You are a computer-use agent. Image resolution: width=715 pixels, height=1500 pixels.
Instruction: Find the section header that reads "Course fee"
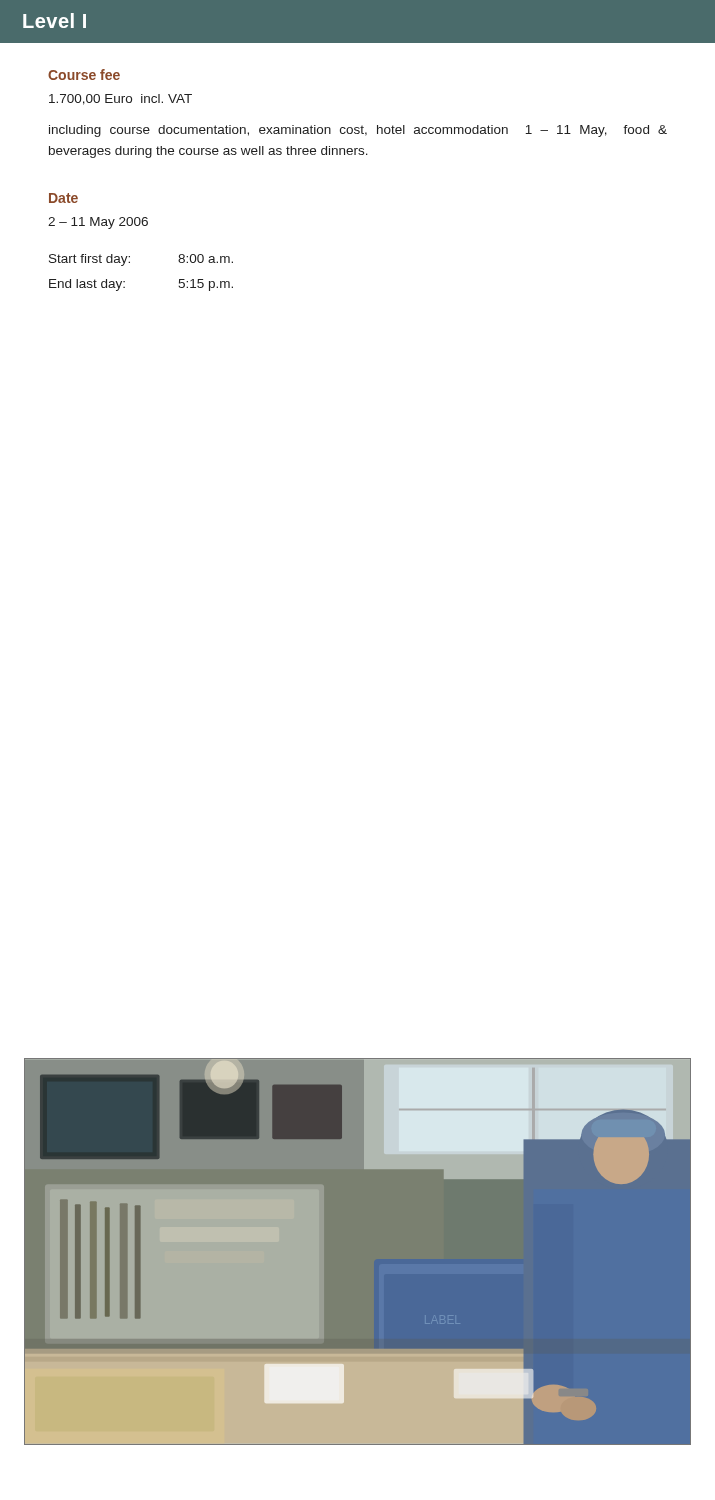click(x=84, y=75)
